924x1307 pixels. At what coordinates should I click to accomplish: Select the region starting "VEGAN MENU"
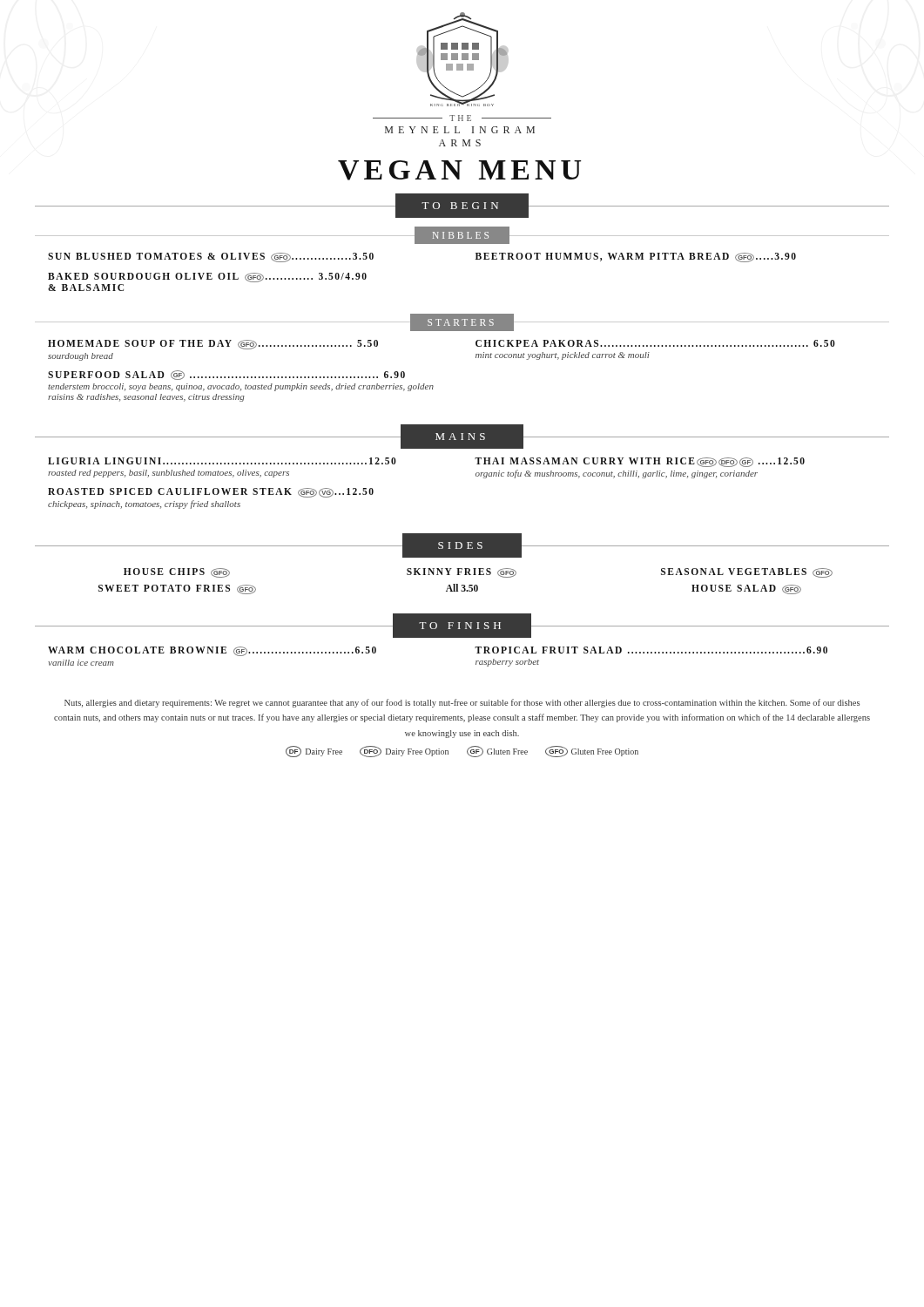pos(462,169)
